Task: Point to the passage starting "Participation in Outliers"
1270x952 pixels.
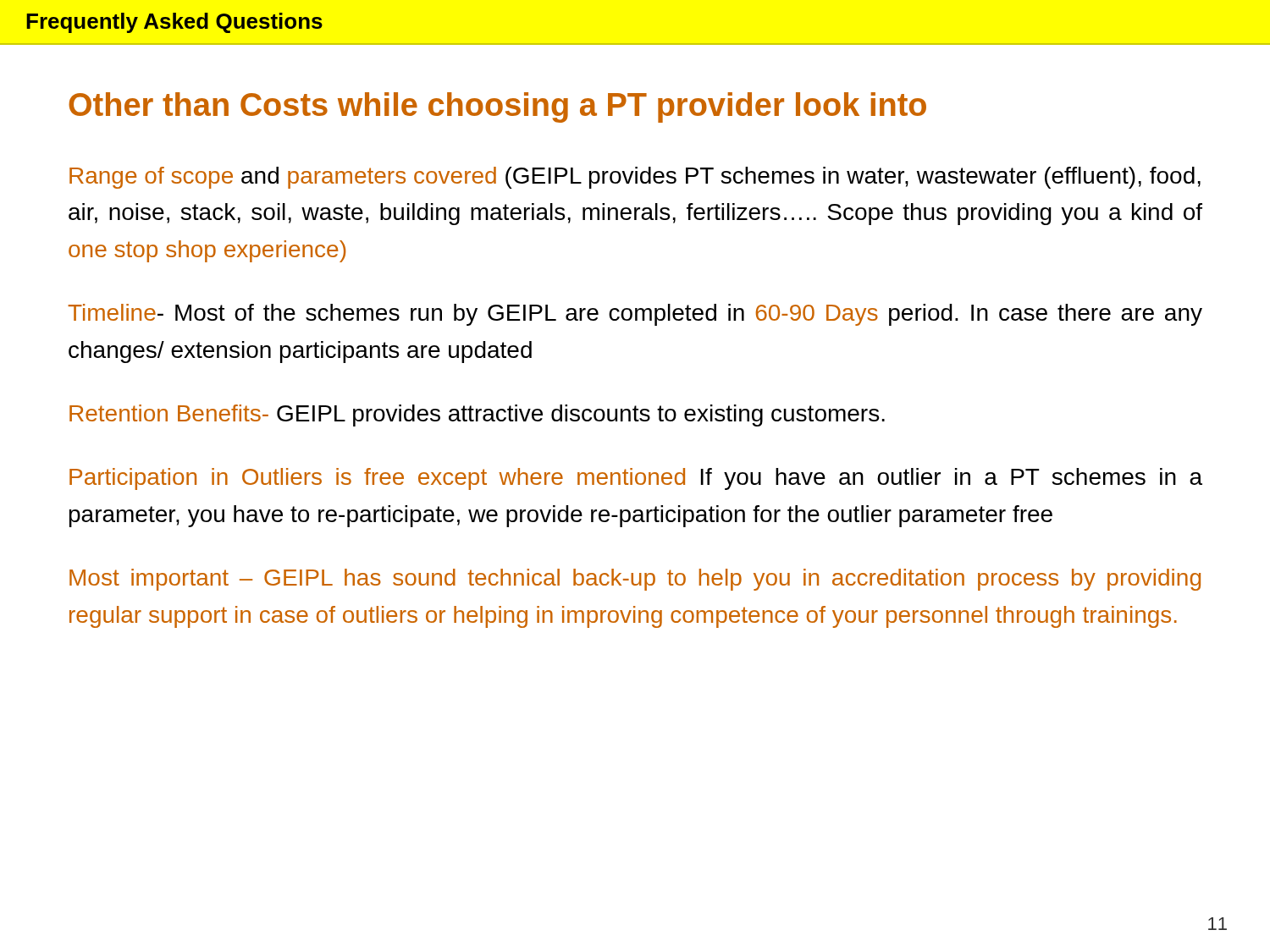Action: pyautogui.click(x=635, y=495)
